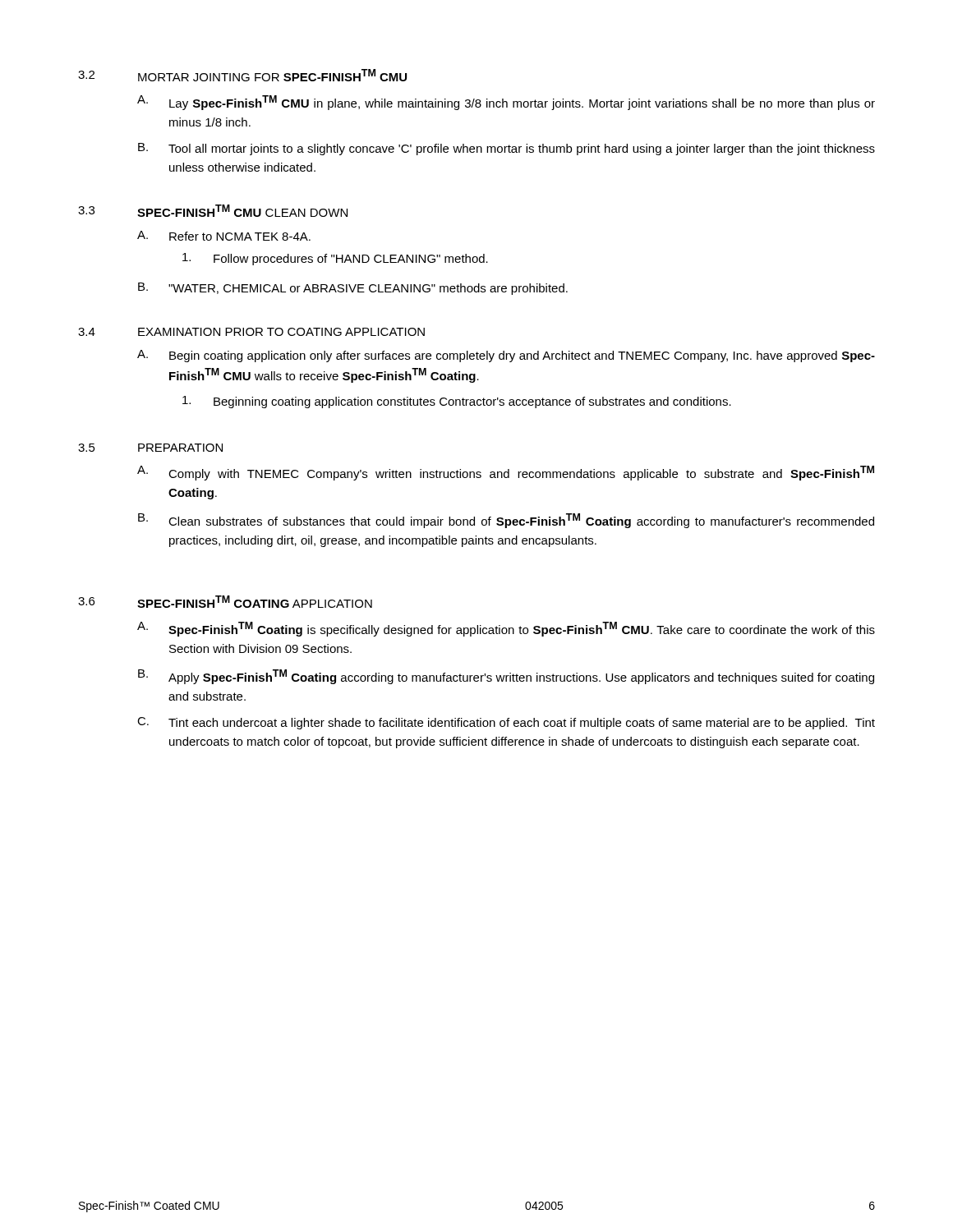This screenshot has width=953, height=1232.
Task: Select the passage starting "3.3 SPEC-FINISHTM CMU CLEAN DOWN"
Action: point(213,211)
